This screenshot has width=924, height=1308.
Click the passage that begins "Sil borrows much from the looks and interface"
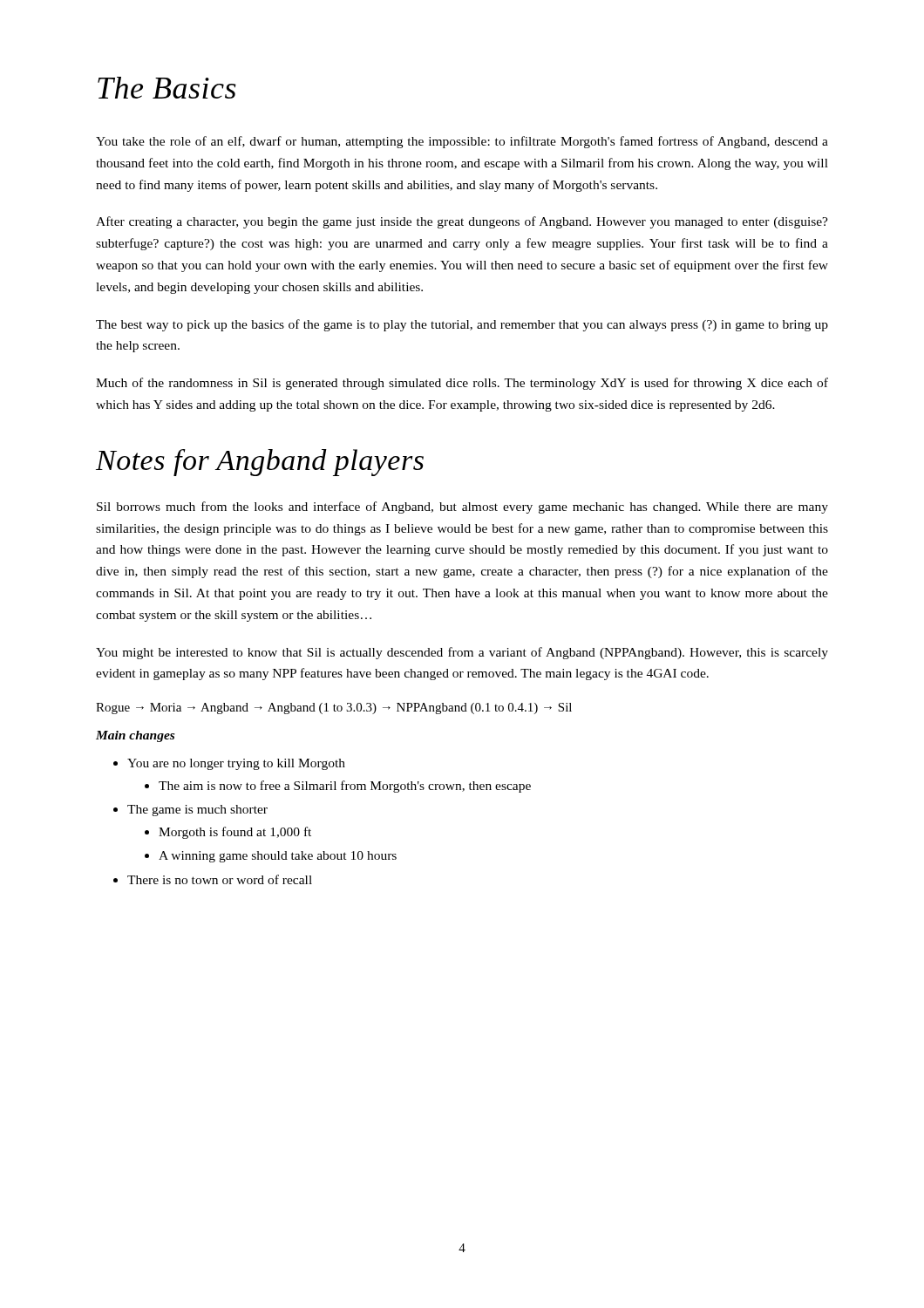click(462, 560)
